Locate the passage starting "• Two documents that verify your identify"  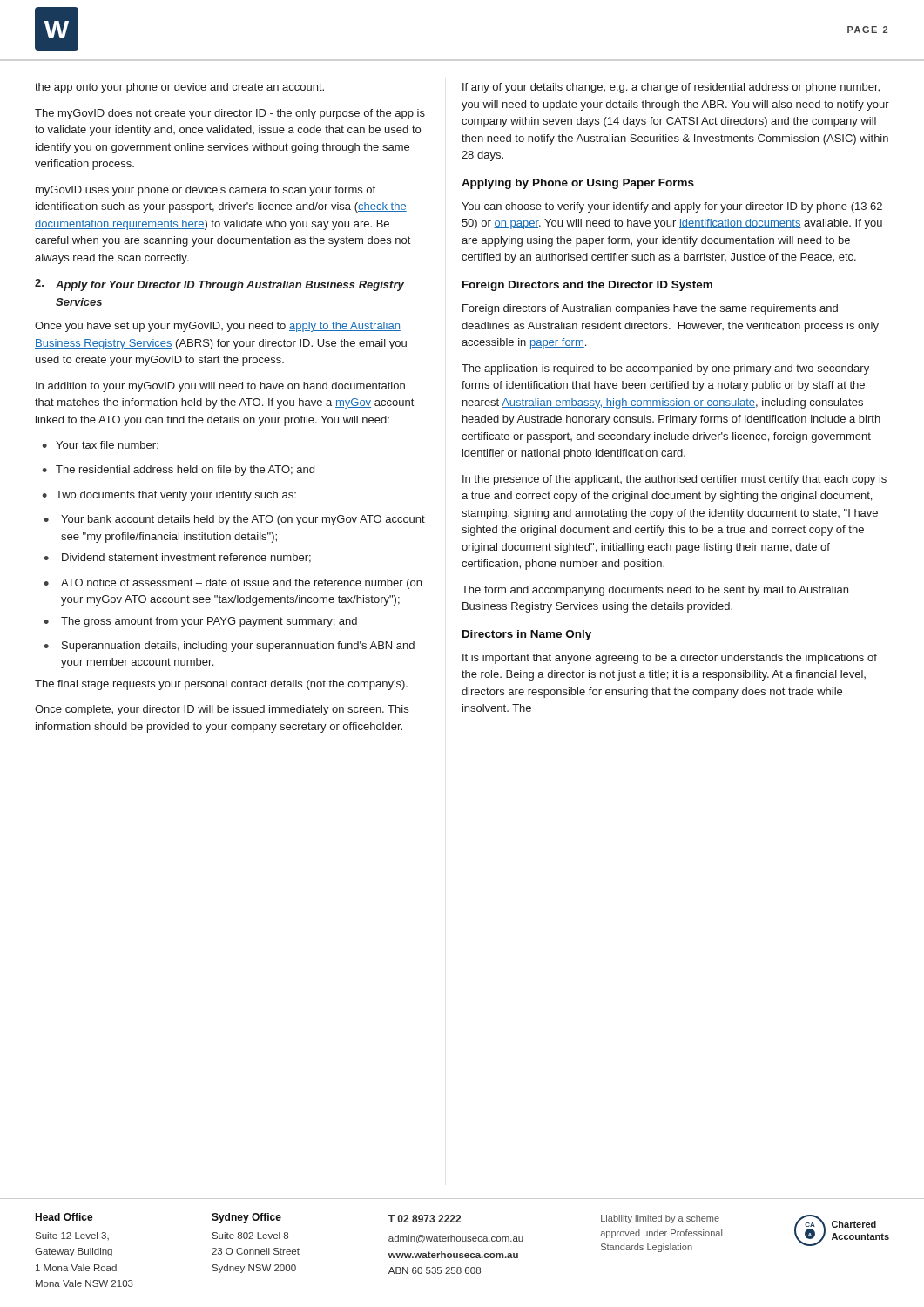(x=169, y=496)
